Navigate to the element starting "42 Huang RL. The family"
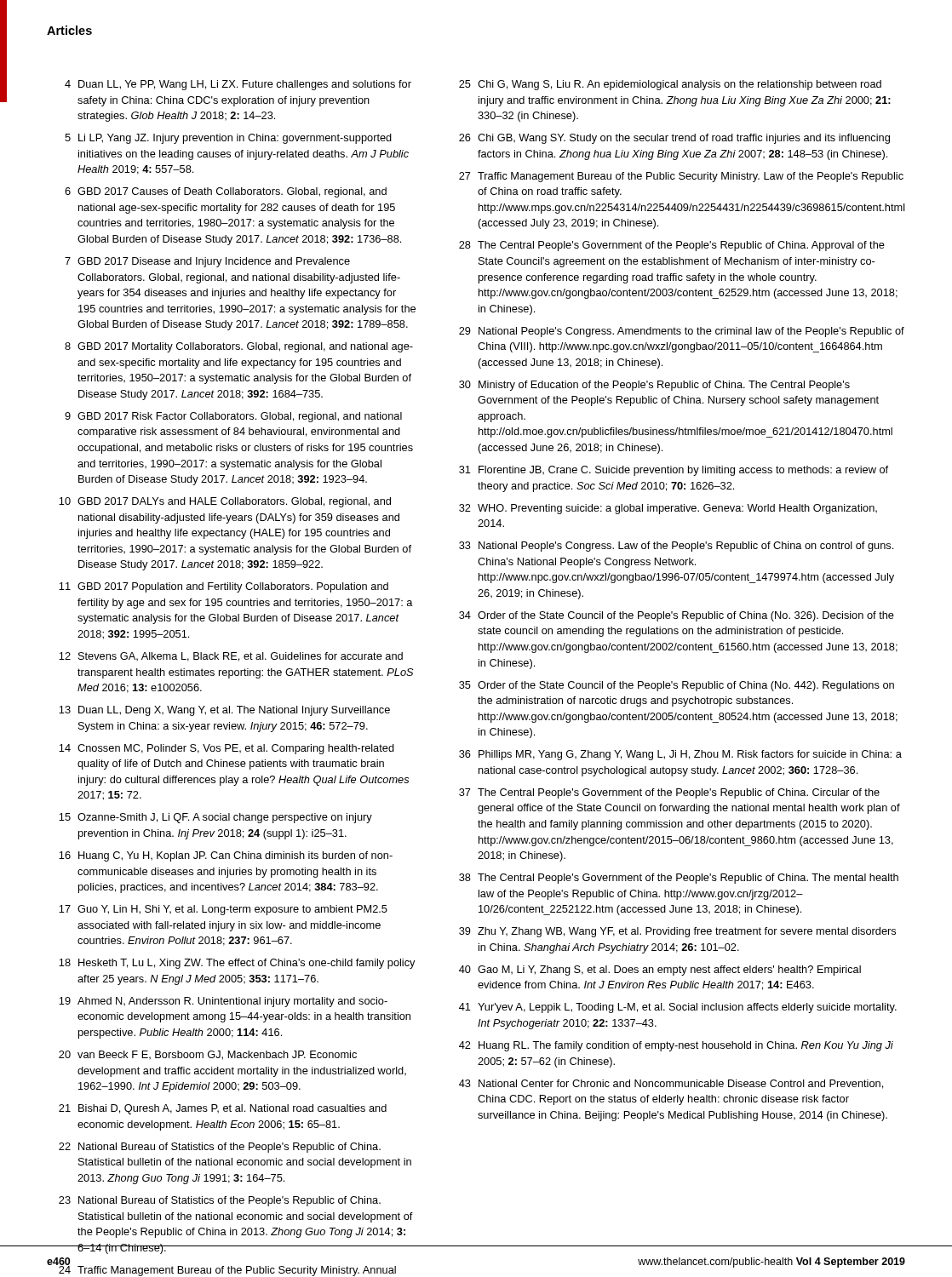 676,1054
